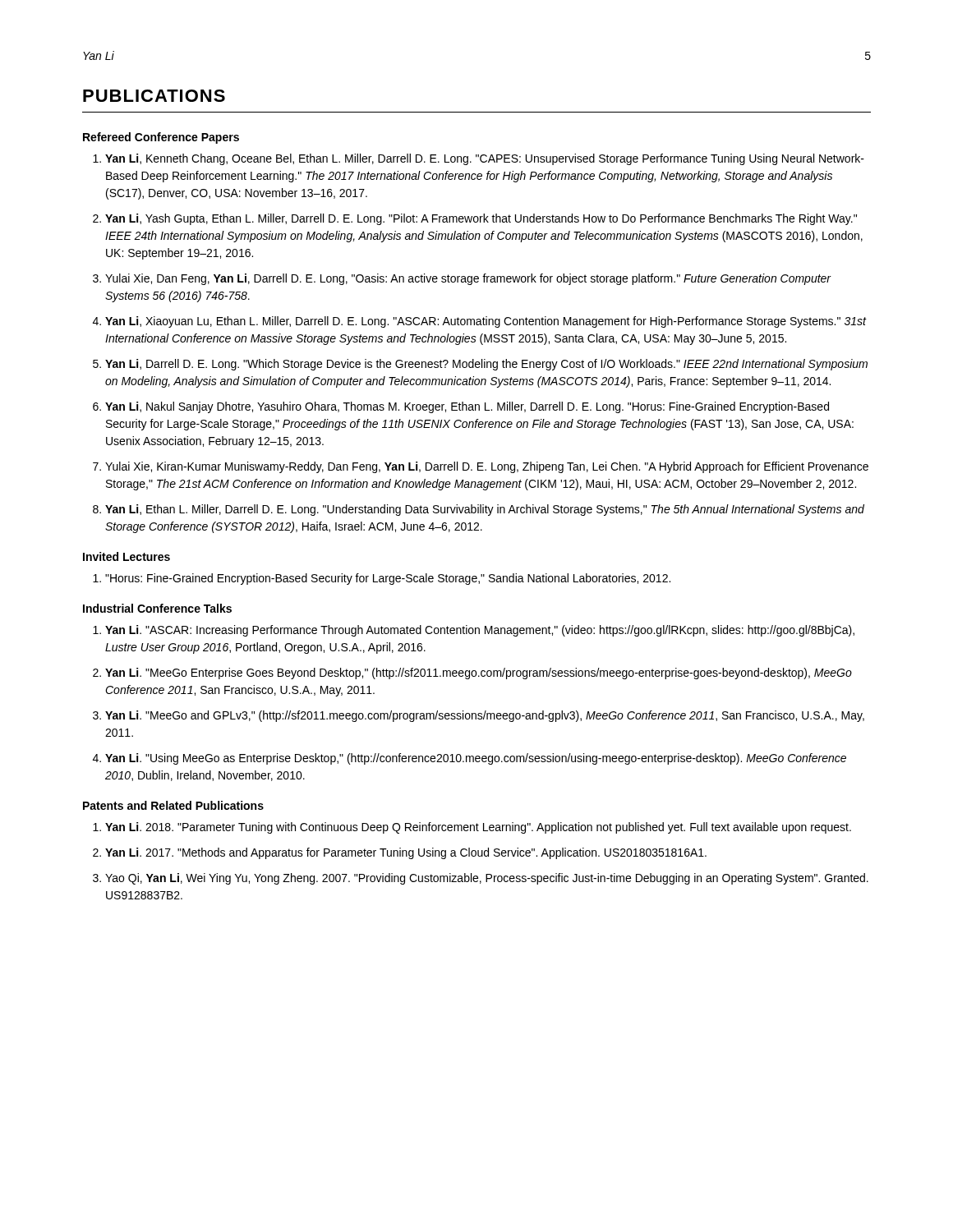The image size is (953, 1232).
Task: Select the list item with the text "Yan Li. "Using MeeGo as"
Action: [476, 767]
